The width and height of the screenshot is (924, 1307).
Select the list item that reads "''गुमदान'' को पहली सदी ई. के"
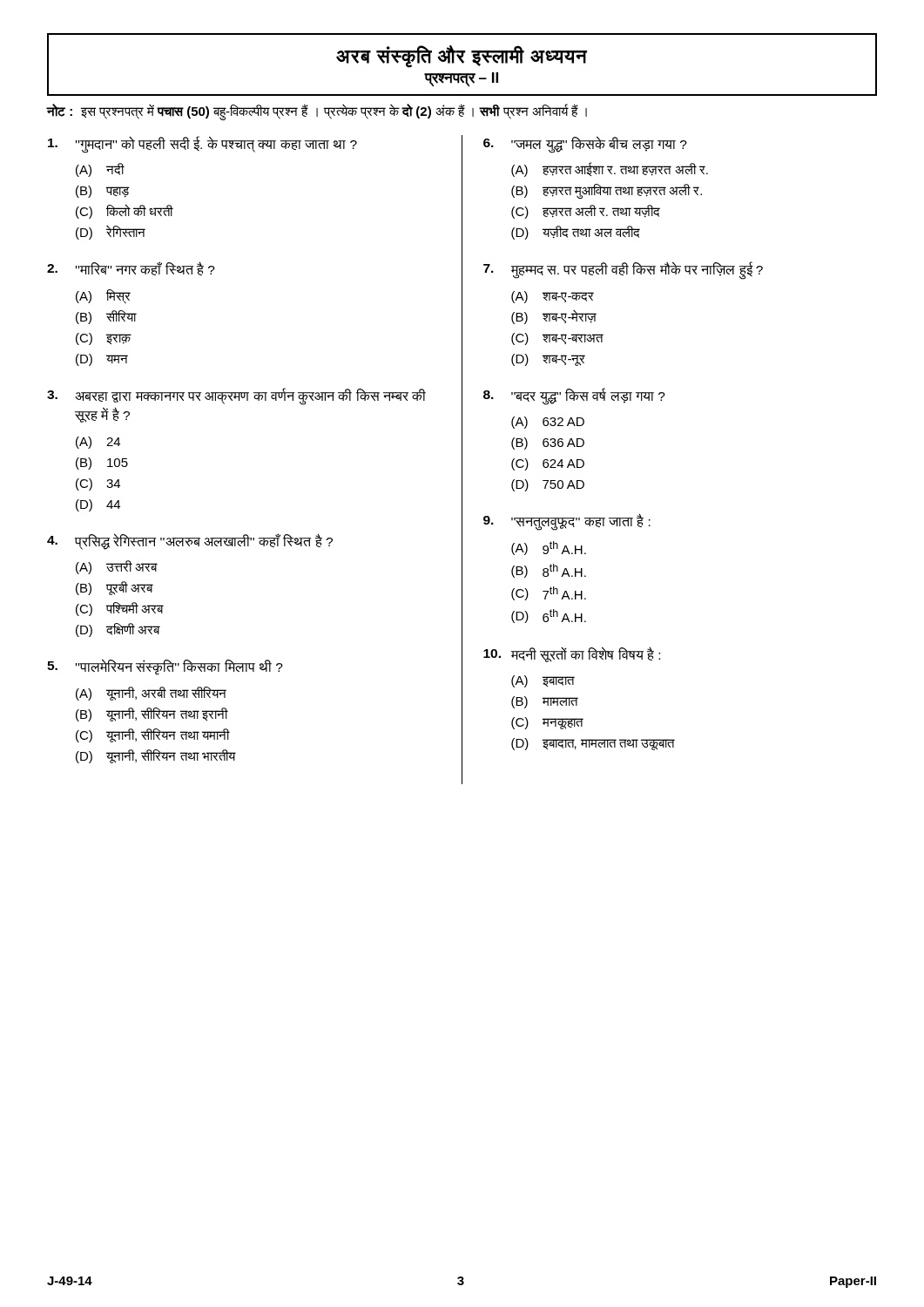coord(202,145)
